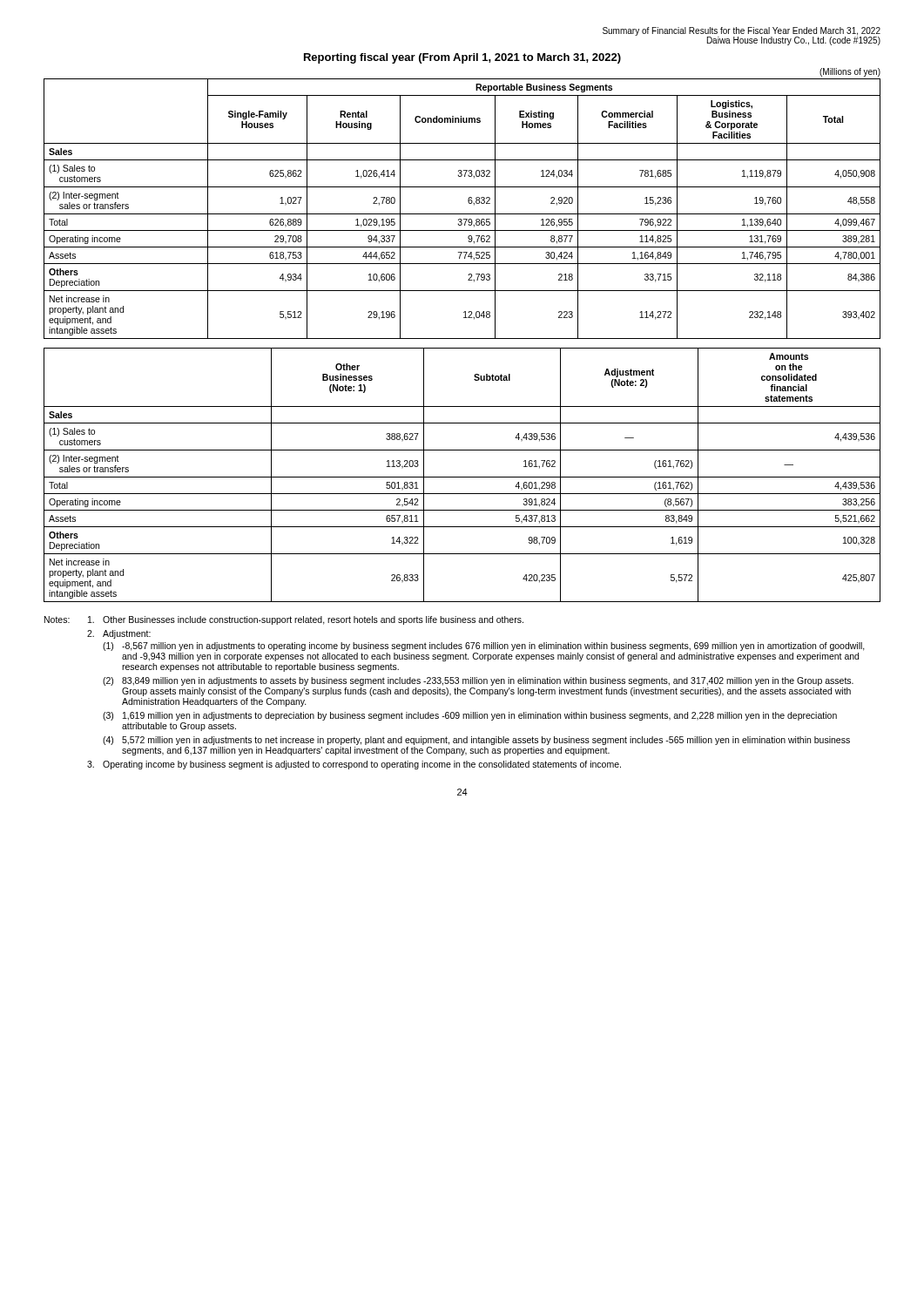
Task: Locate the table with the text "Reportable Business Segments"
Action: (462, 209)
